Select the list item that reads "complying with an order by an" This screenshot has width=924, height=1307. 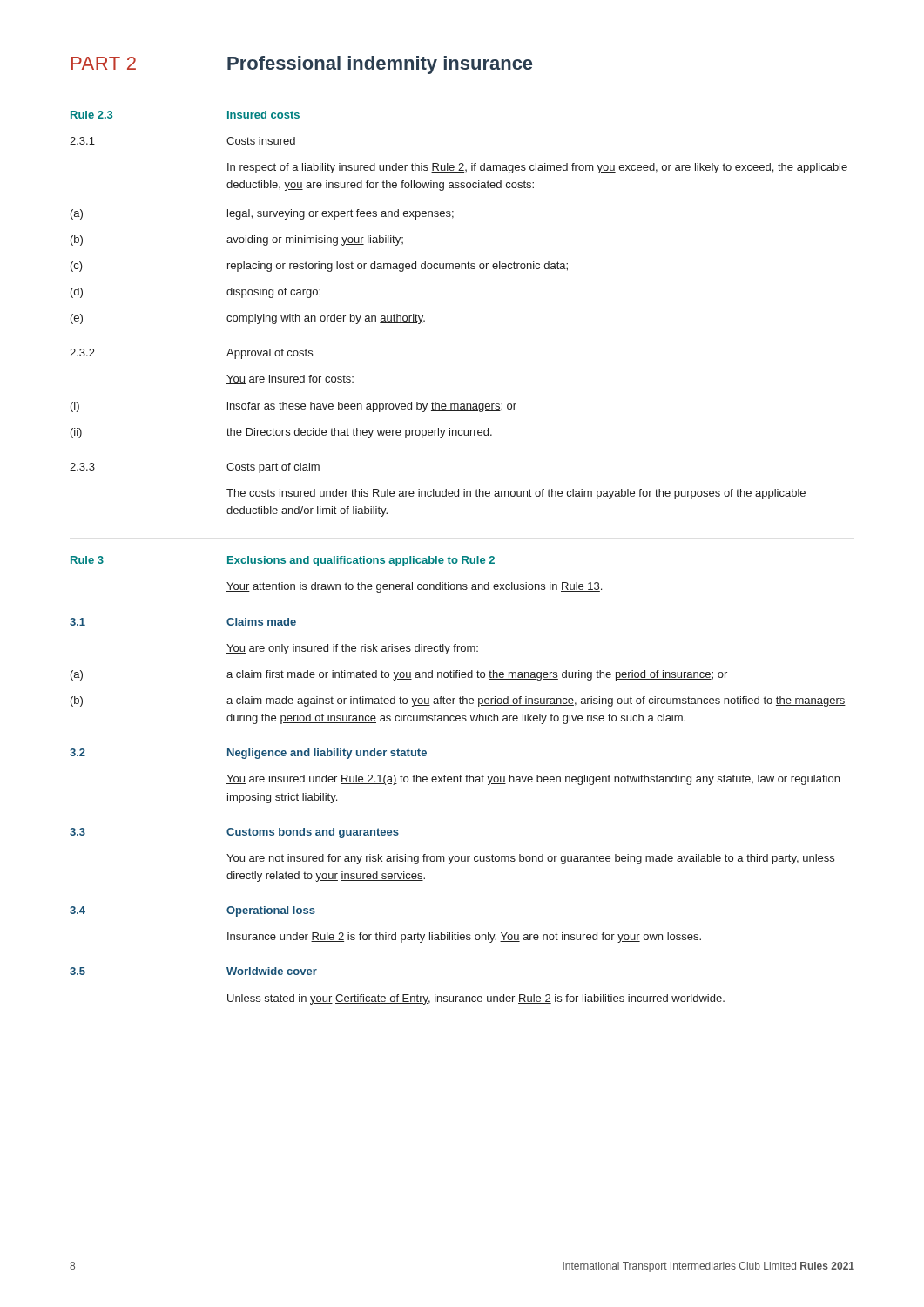[326, 318]
